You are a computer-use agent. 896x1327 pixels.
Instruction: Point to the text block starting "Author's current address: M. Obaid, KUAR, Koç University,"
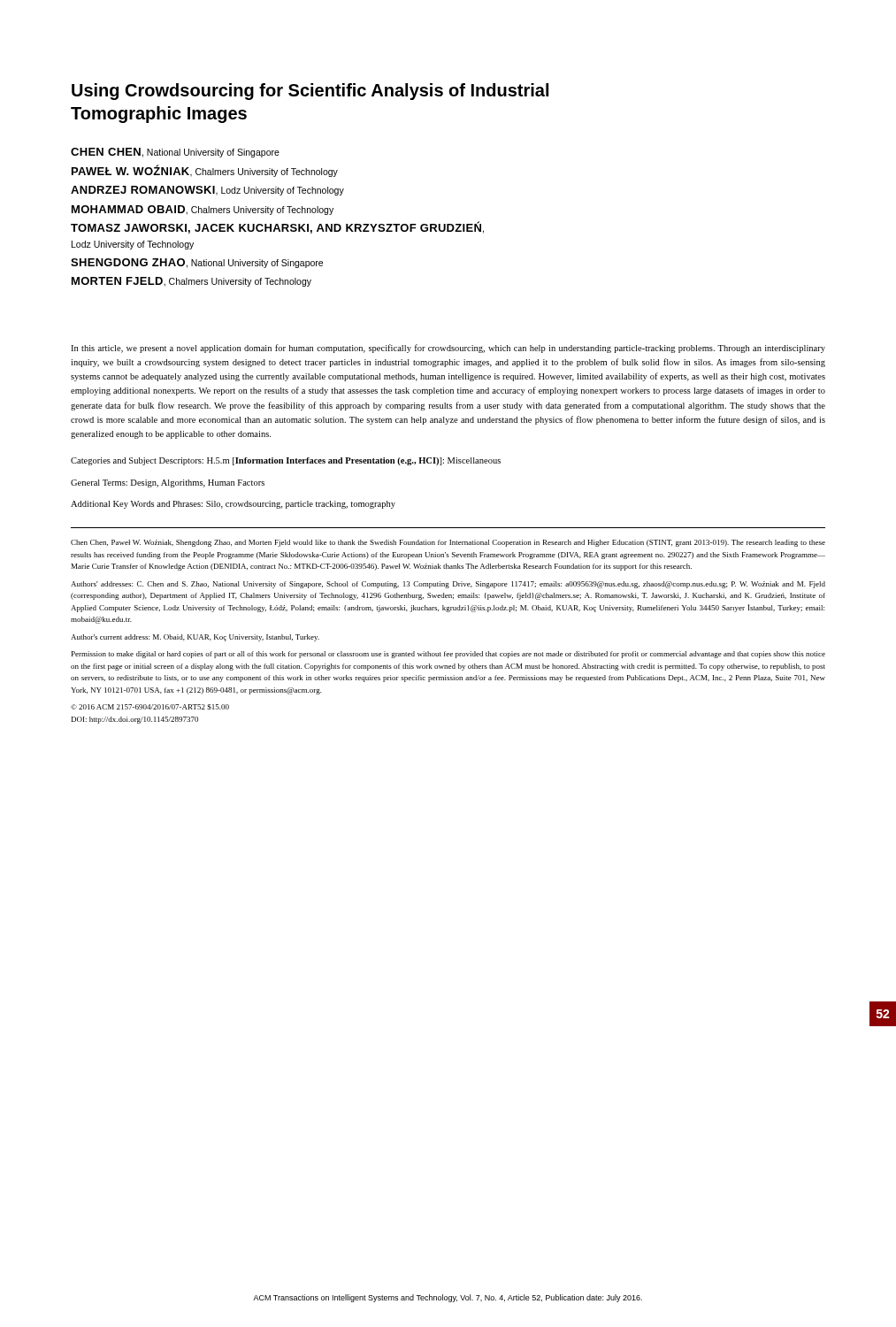tap(195, 637)
